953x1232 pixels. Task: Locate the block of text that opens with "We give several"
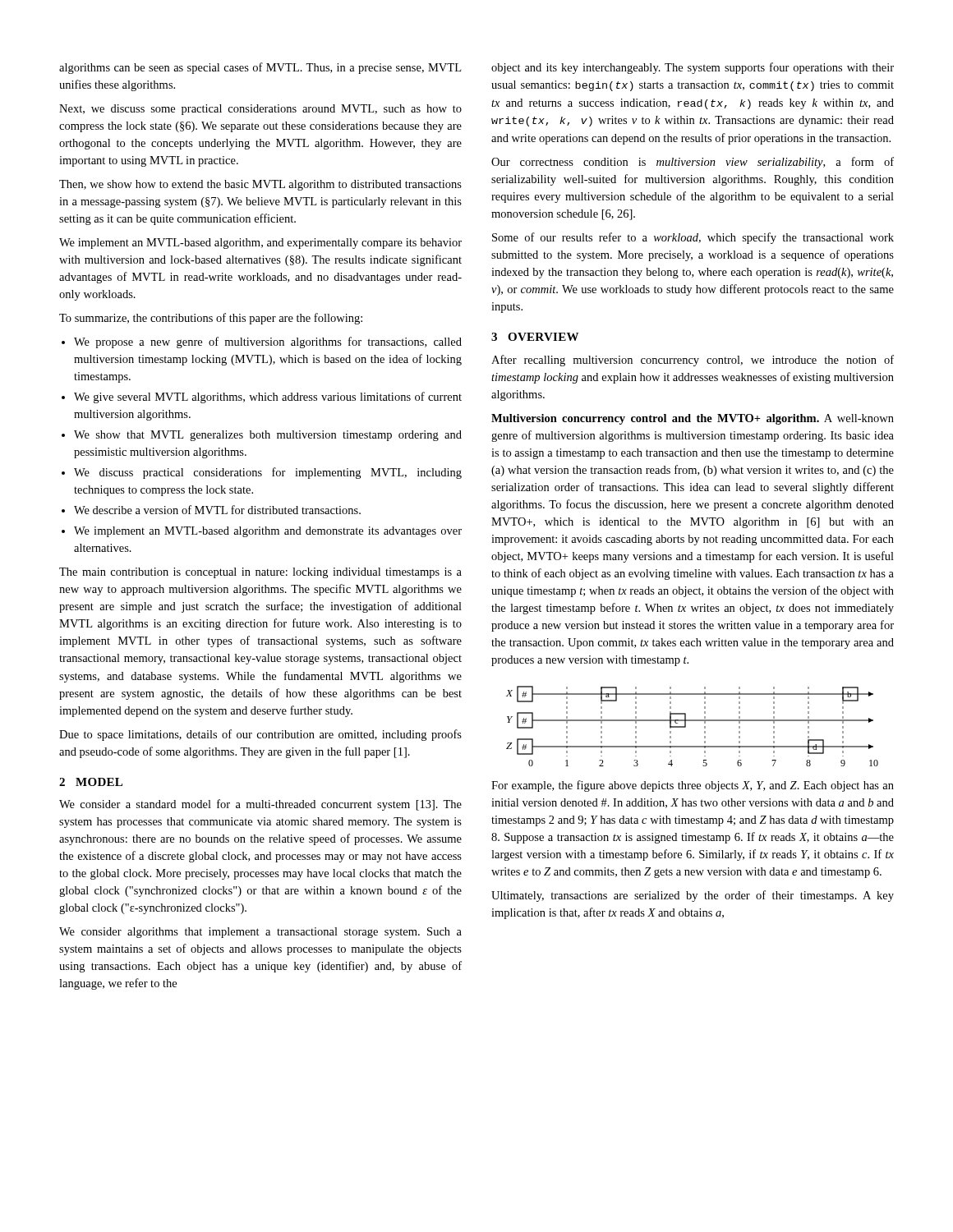pos(268,406)
